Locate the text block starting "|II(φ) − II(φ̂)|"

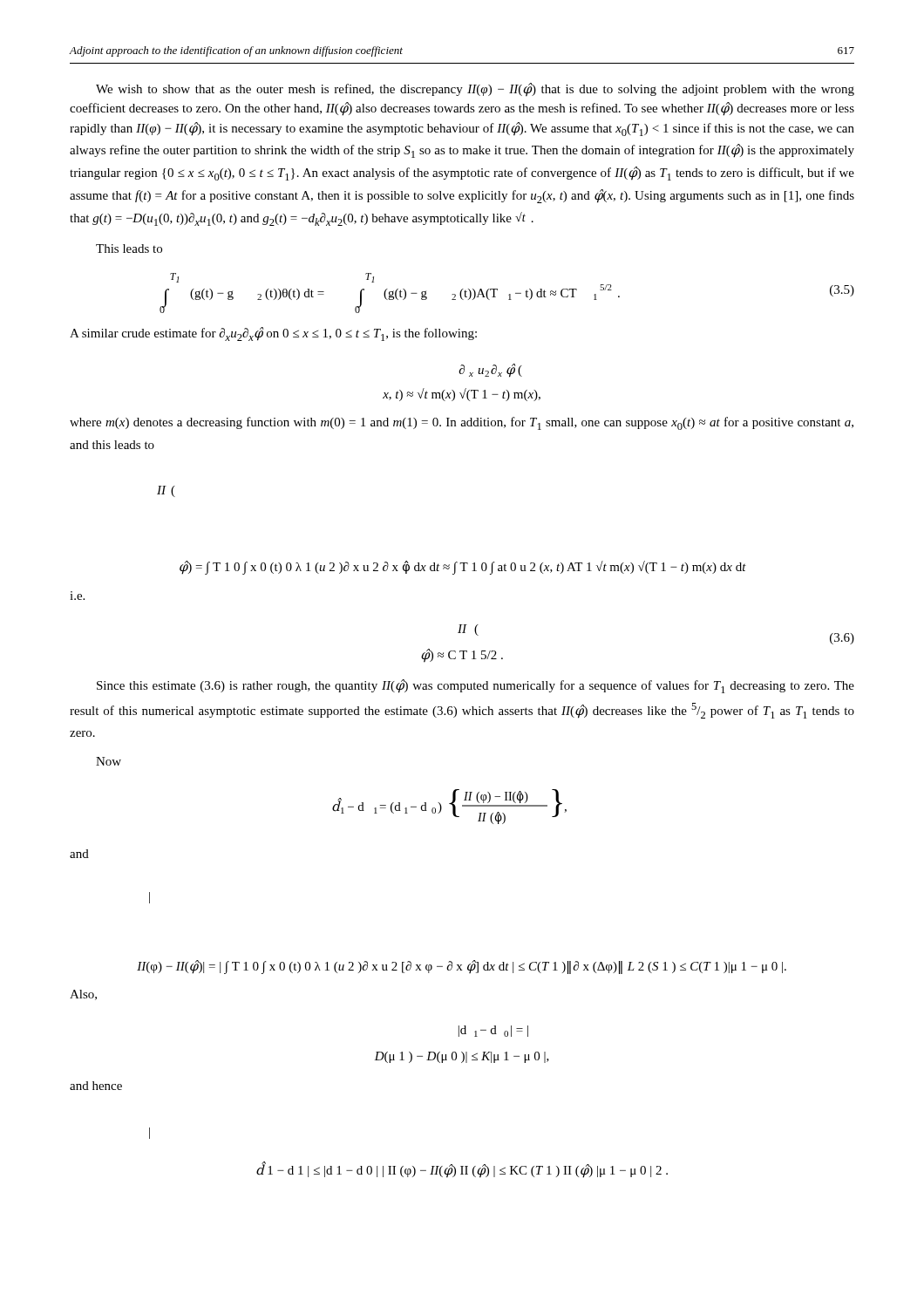tap(149, 898)
